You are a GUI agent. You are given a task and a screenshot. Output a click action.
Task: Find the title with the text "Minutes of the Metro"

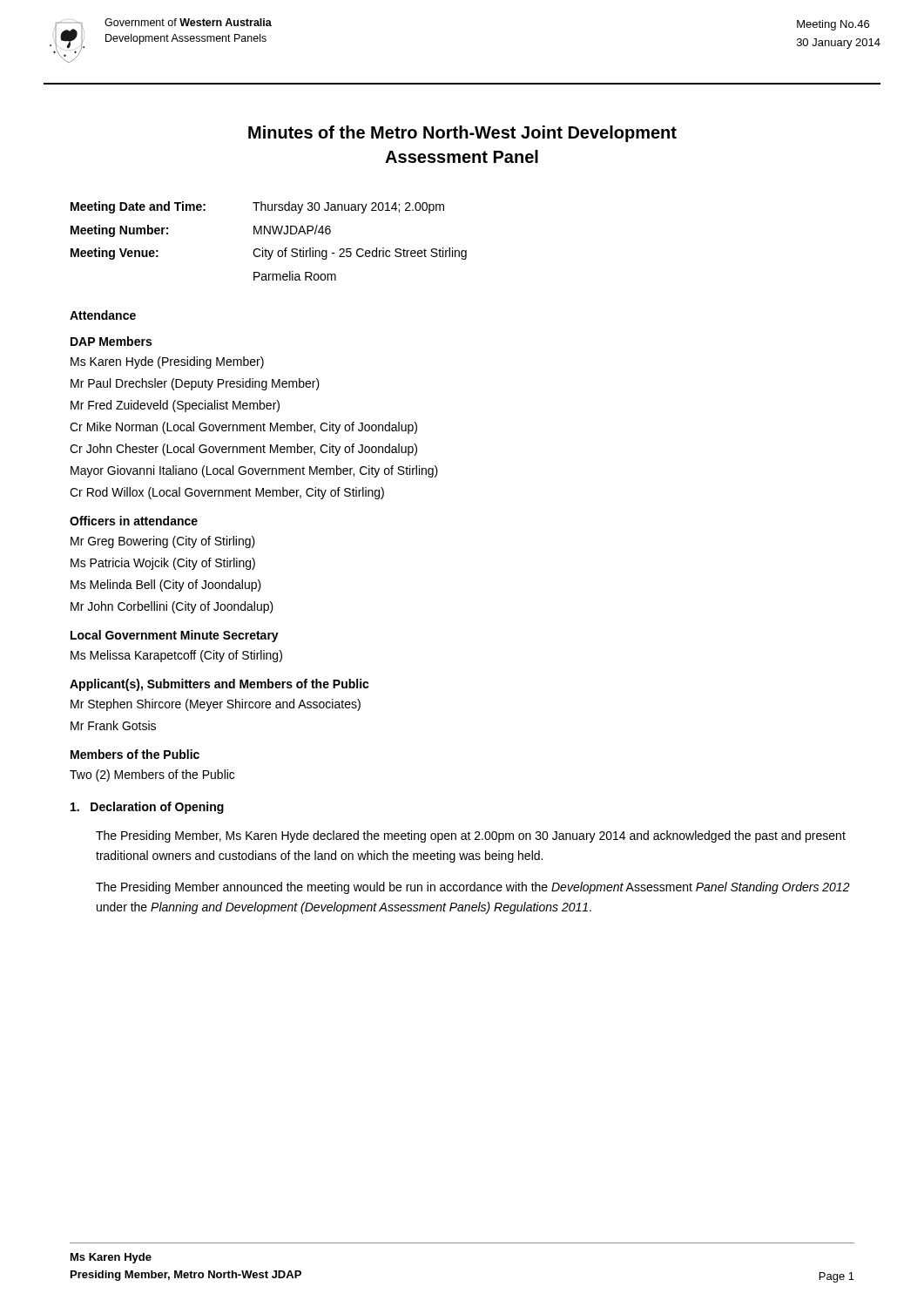pos(462,145)
